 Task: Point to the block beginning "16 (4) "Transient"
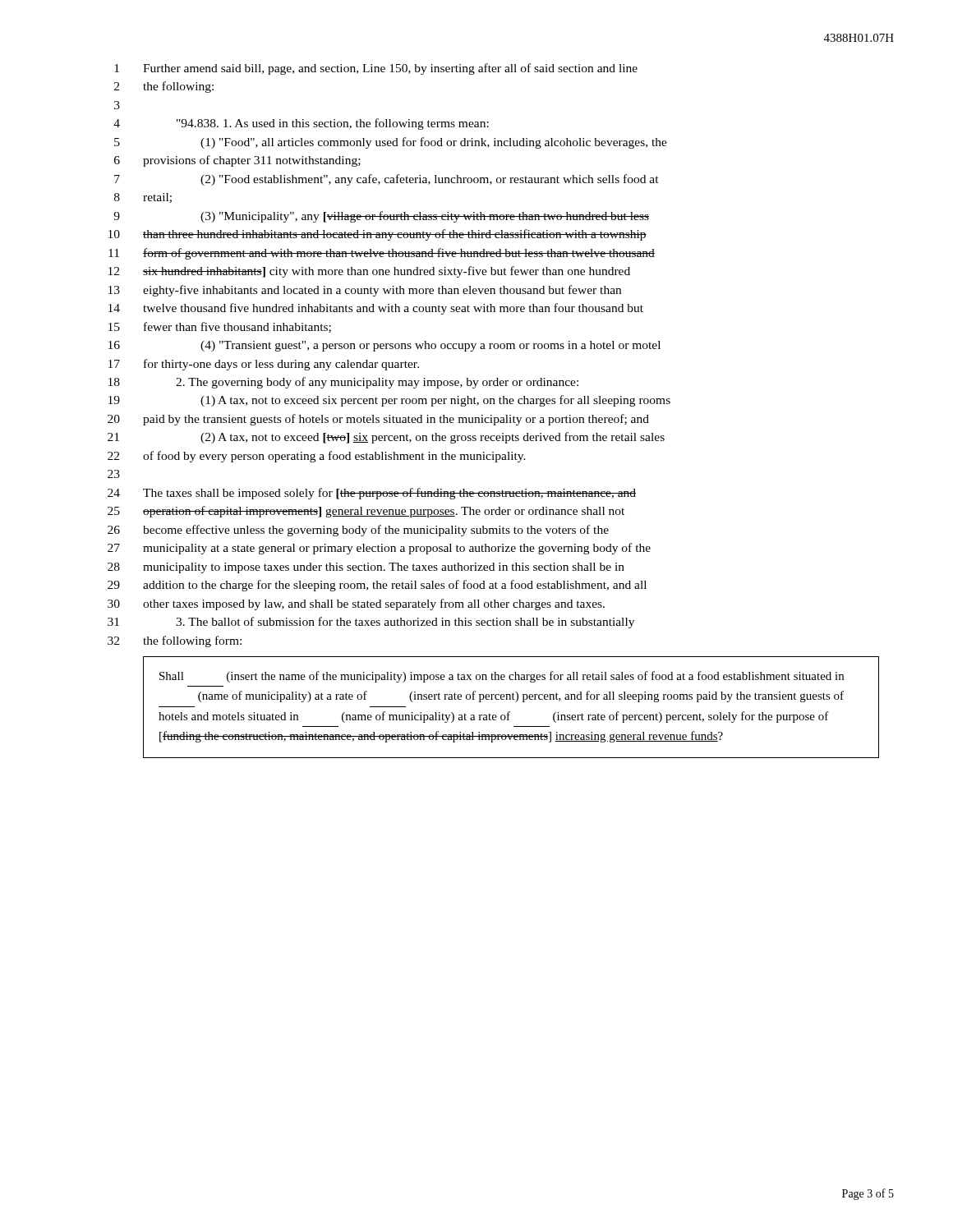[x=485, y=345]
